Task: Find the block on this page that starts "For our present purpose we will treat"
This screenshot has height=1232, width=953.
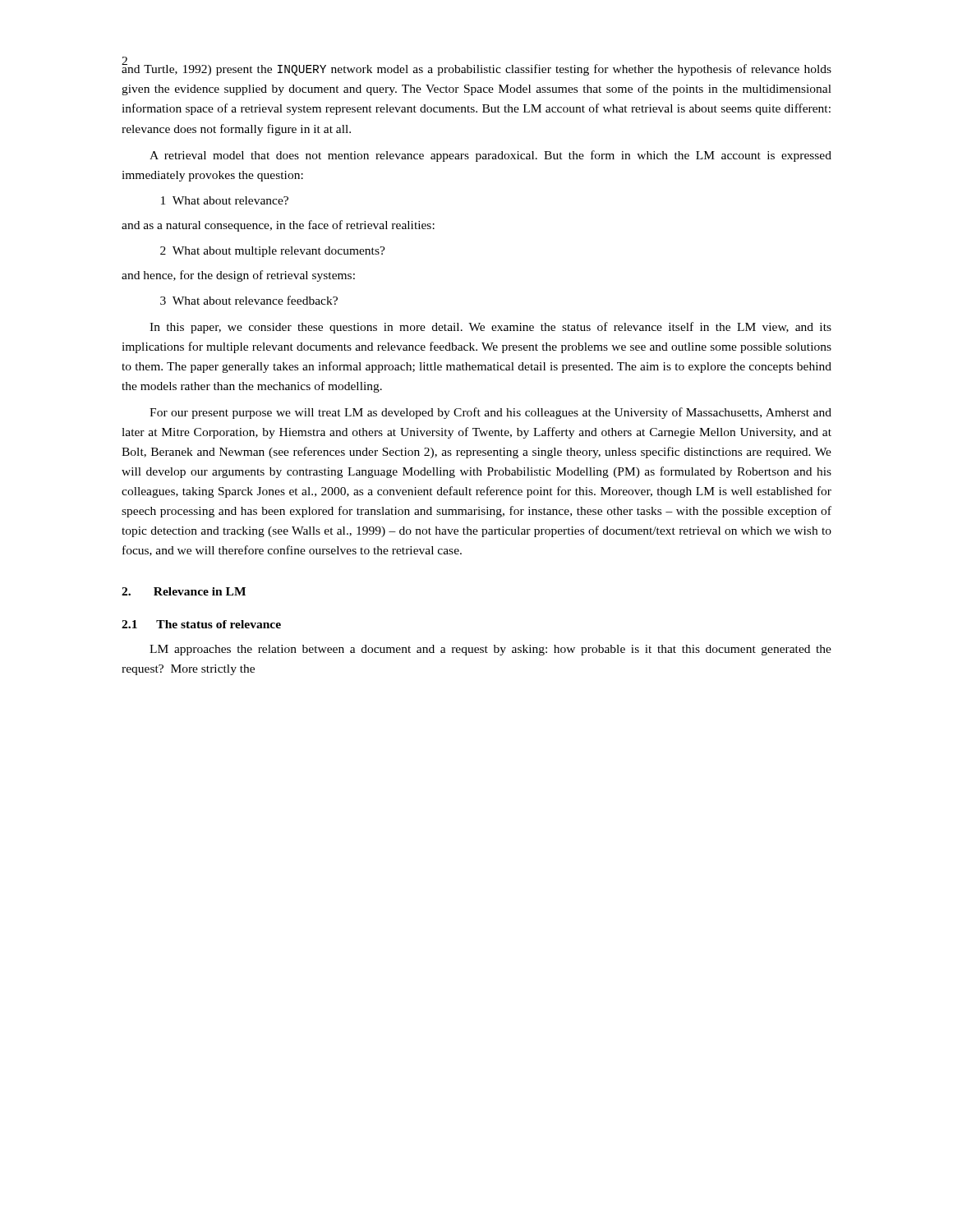Action: tap(476, 481)
